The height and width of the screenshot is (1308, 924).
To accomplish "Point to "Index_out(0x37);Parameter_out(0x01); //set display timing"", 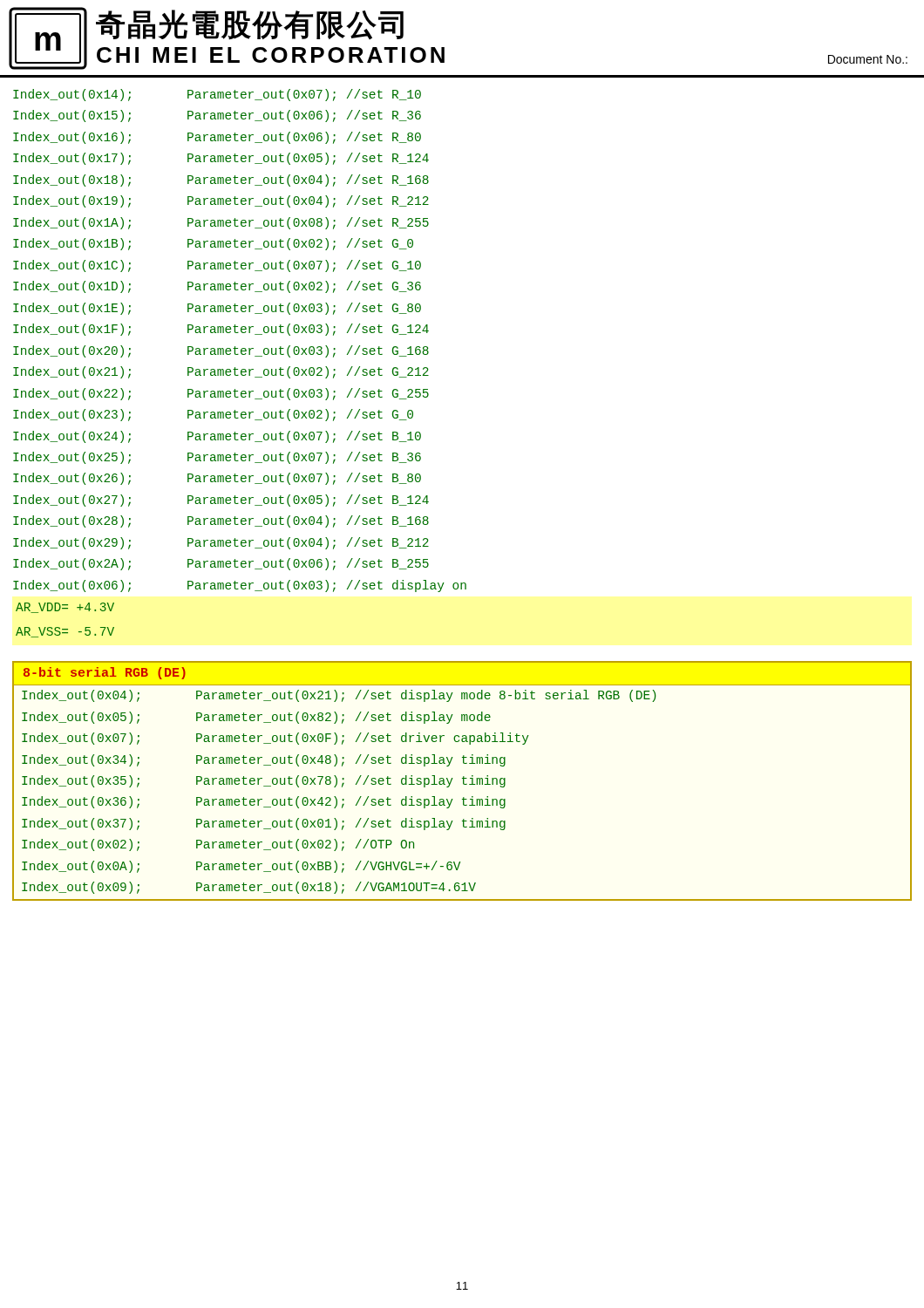I will [264, 824].
